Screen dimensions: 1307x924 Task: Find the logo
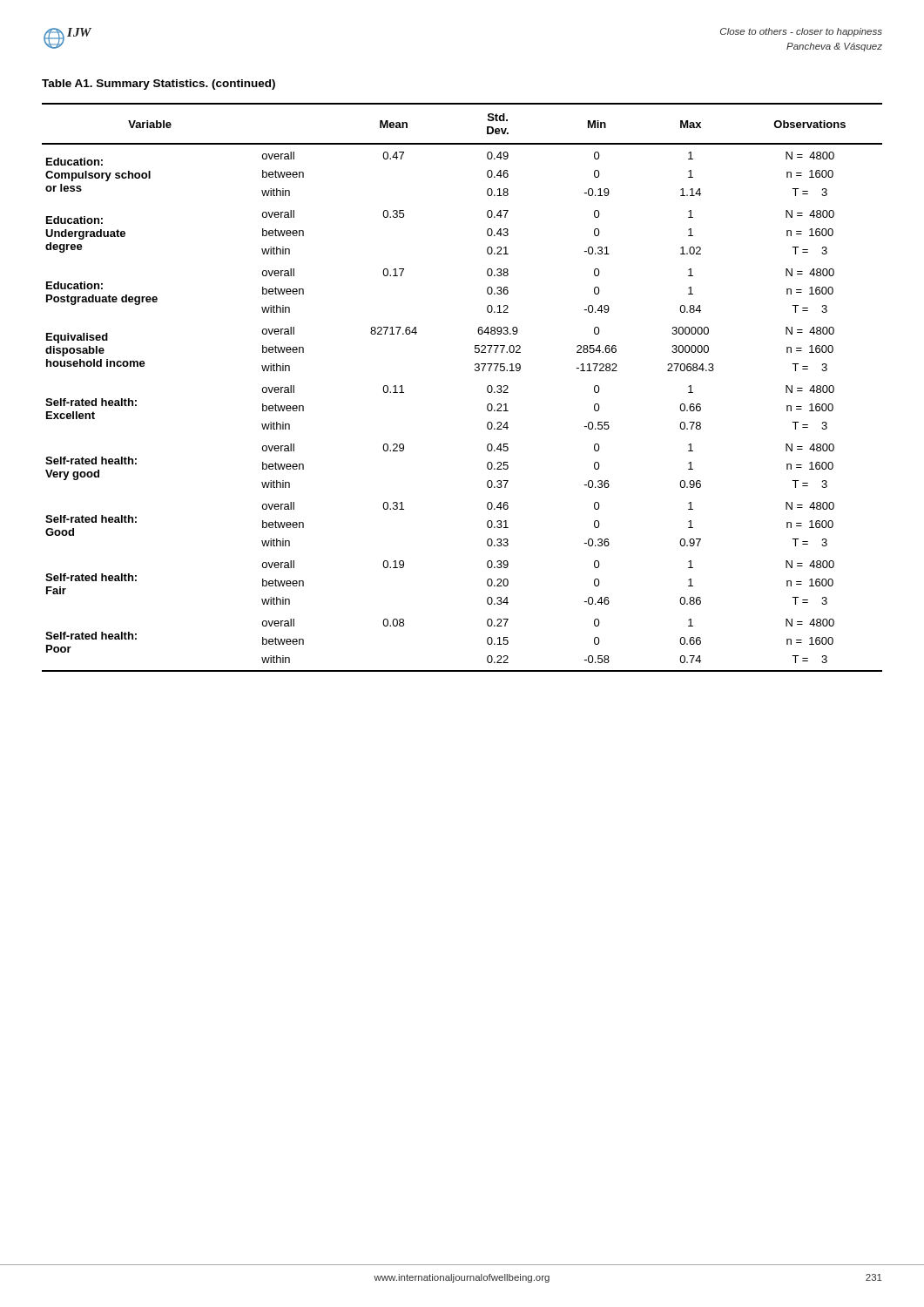[x=68, y=38]
